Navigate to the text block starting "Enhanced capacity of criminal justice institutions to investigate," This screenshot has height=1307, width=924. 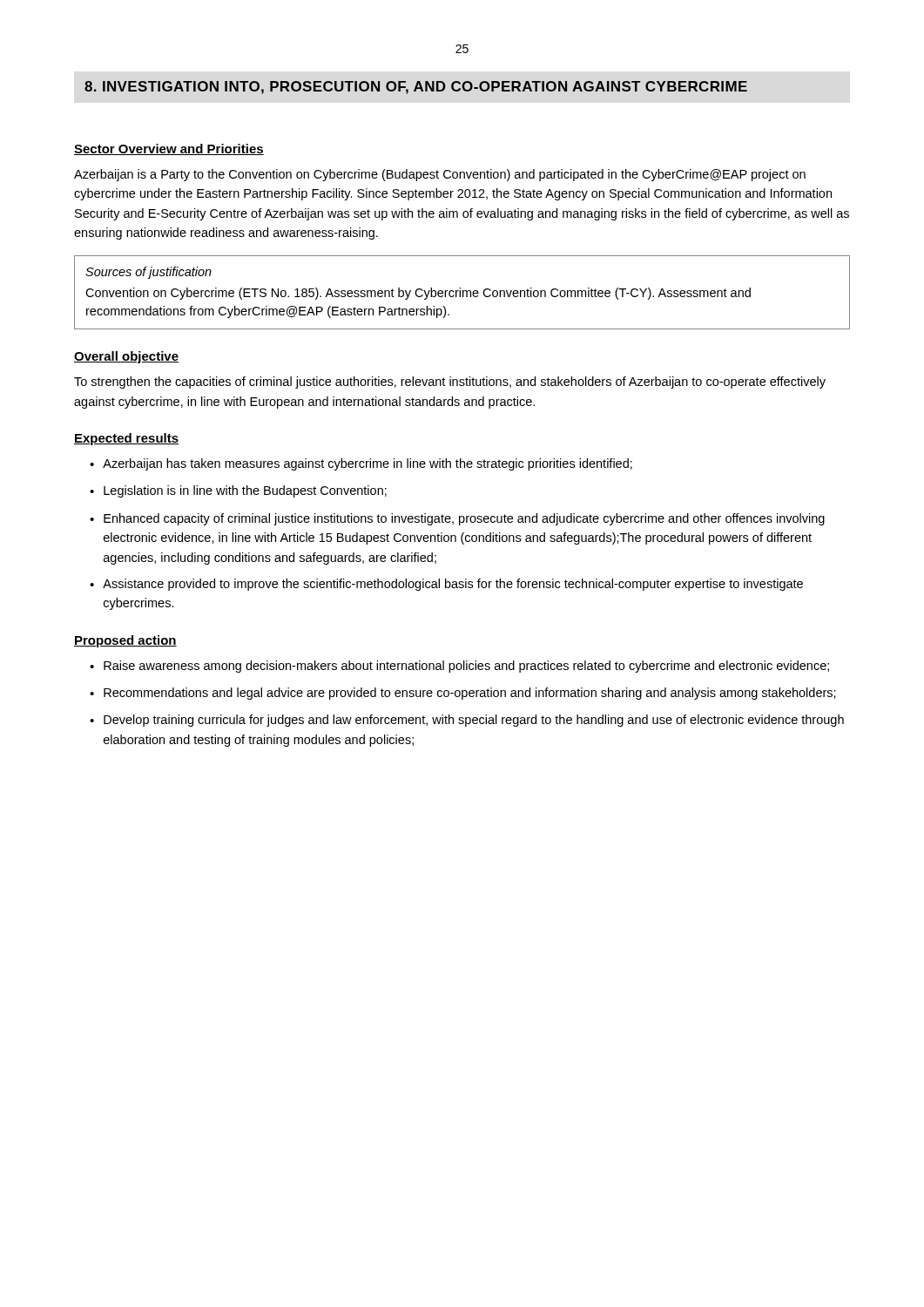tap(477, 538)
